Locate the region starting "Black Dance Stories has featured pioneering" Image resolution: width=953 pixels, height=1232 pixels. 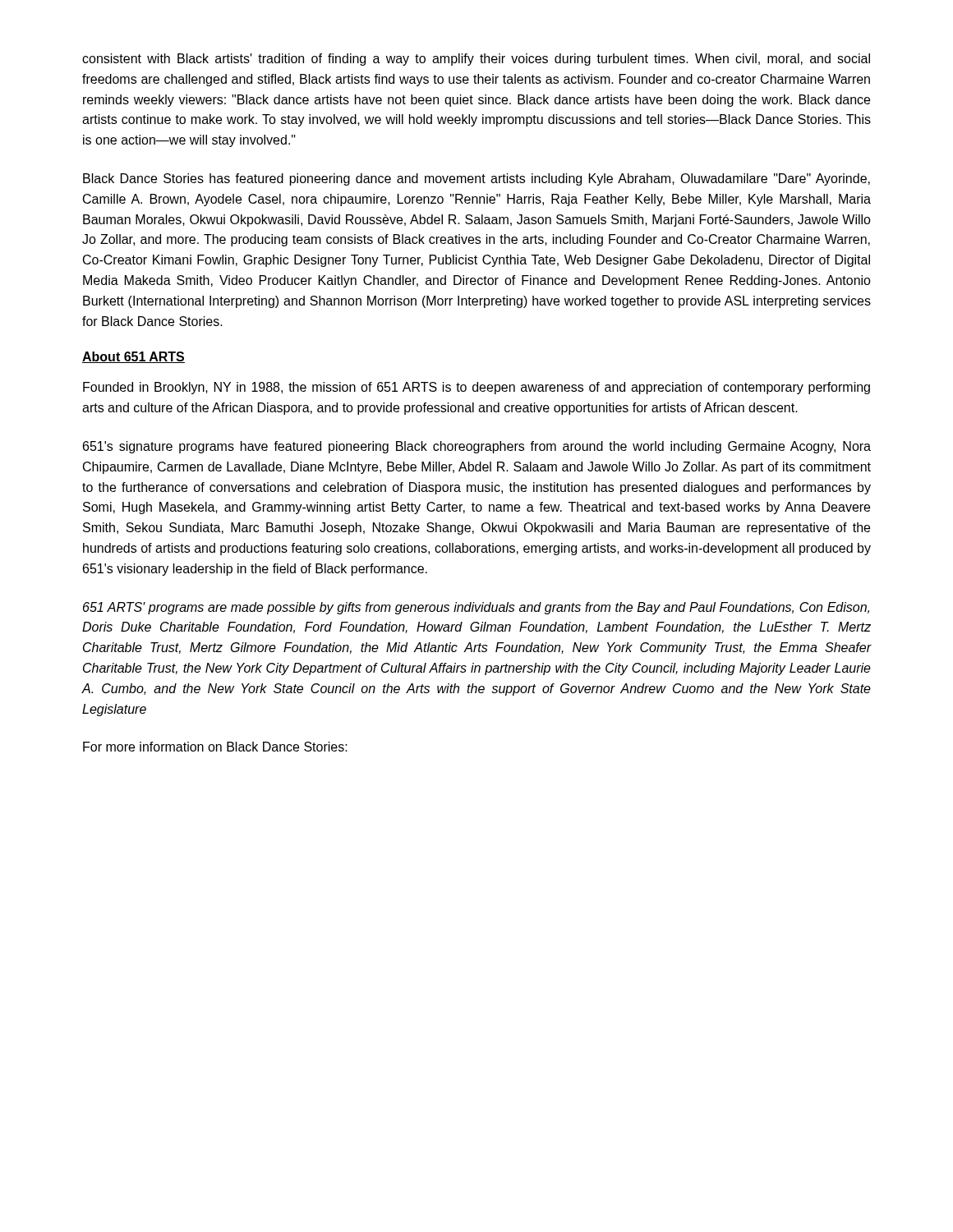(476, 250)
